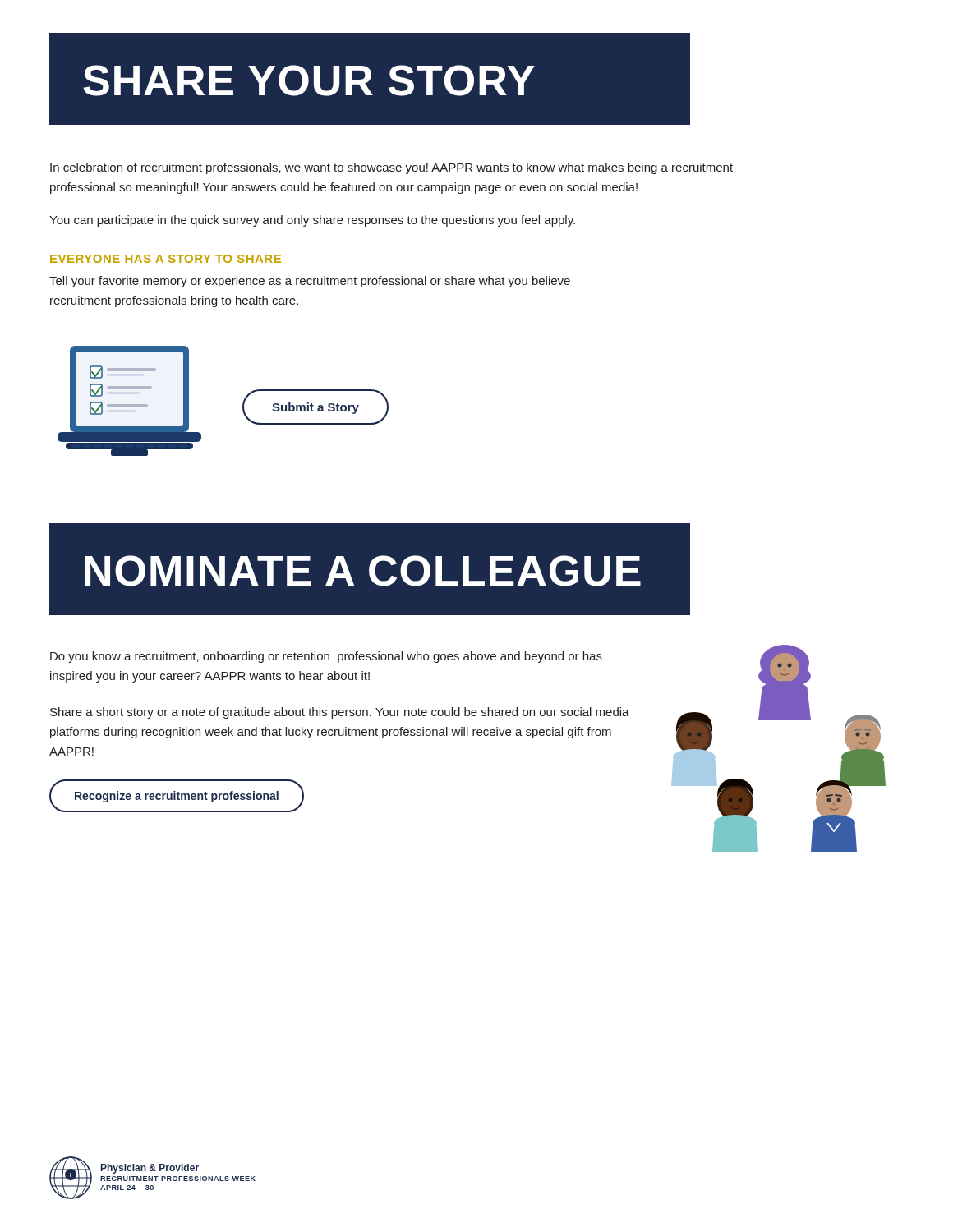Find the title that reads "SHARE YOUR STORY"

point(309,81)
